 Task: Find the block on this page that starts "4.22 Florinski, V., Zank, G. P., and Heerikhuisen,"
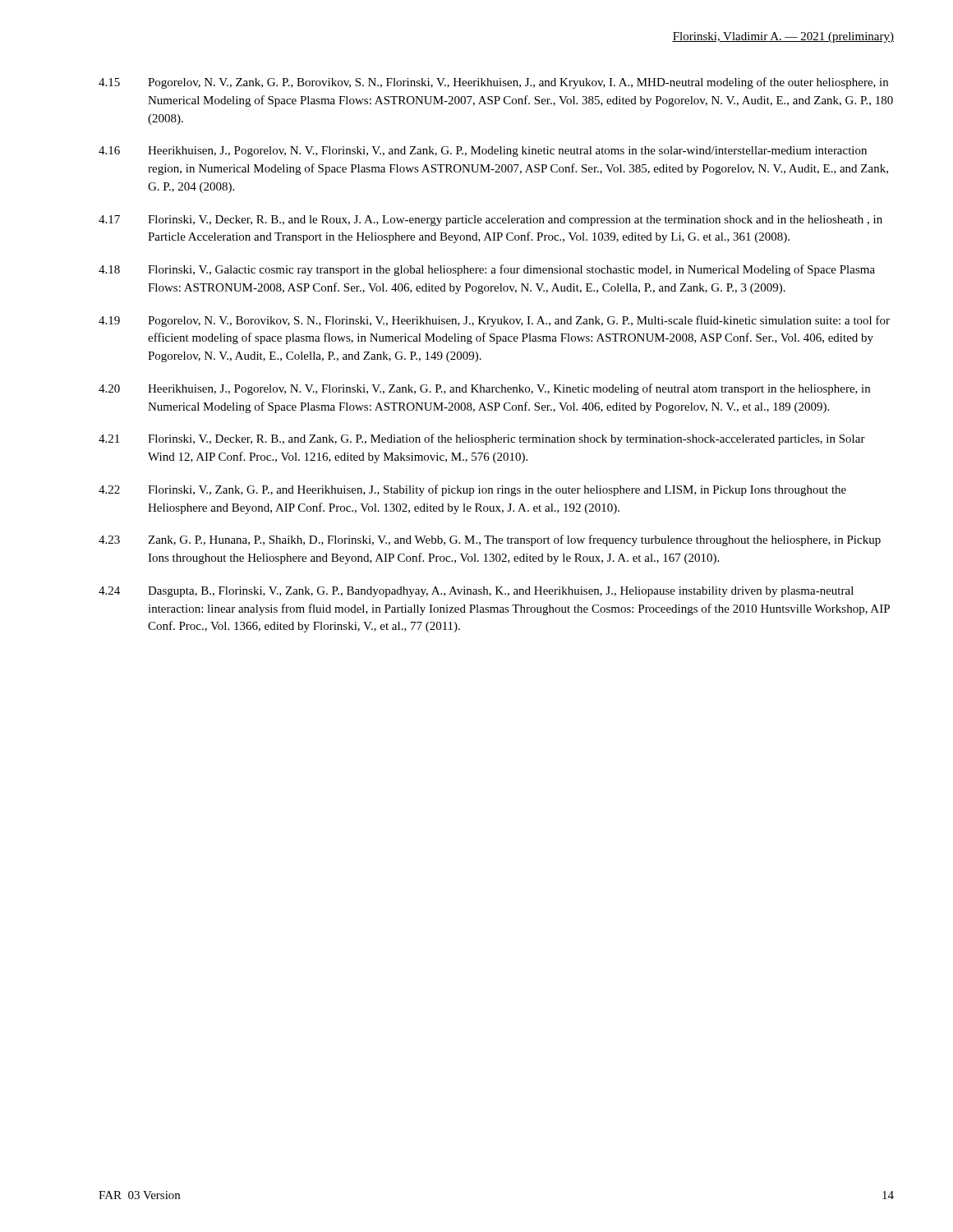coord(496,499)
